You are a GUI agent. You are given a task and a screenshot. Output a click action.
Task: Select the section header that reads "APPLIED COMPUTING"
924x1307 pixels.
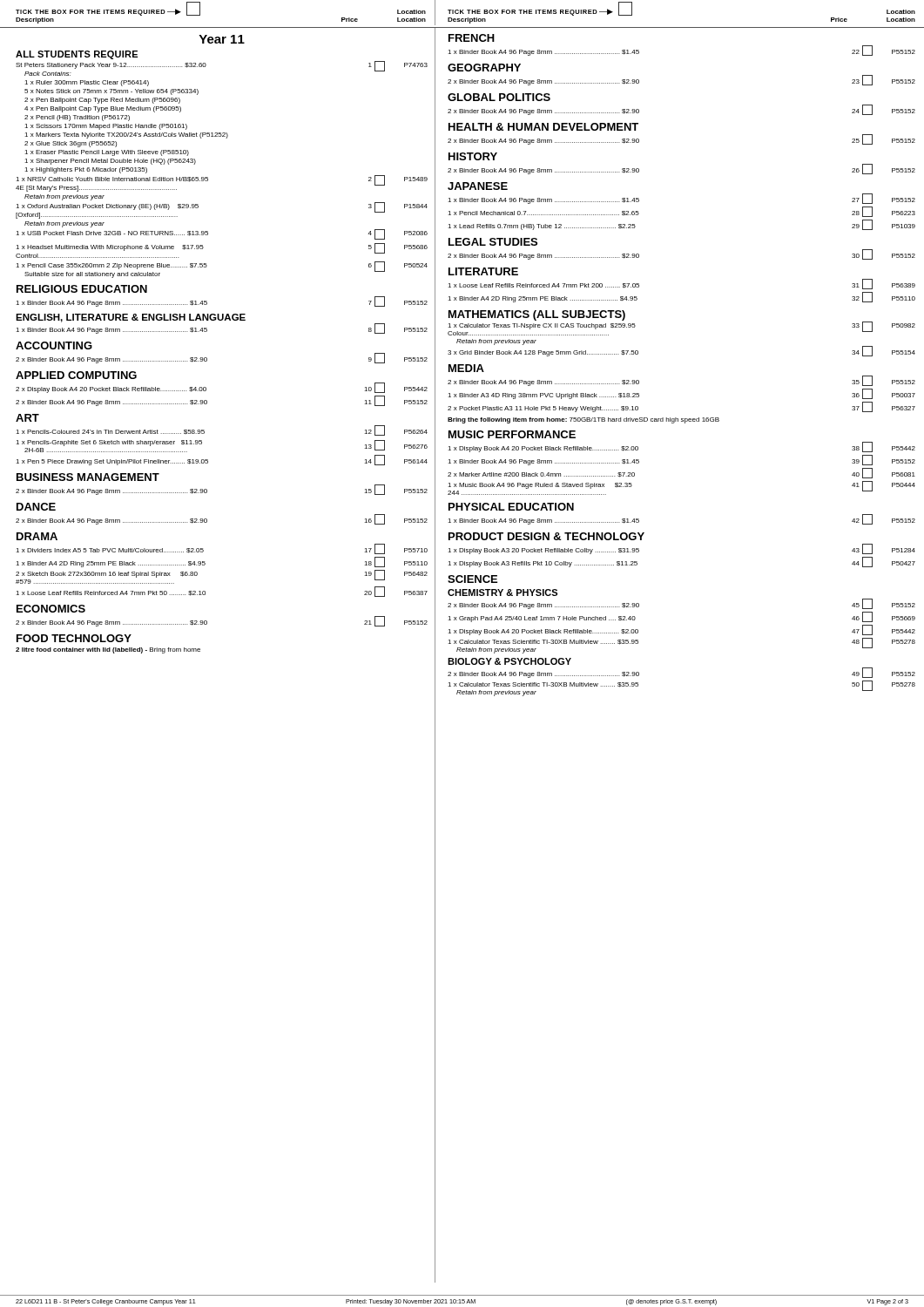pyautogui.click(x=76, y=375)
